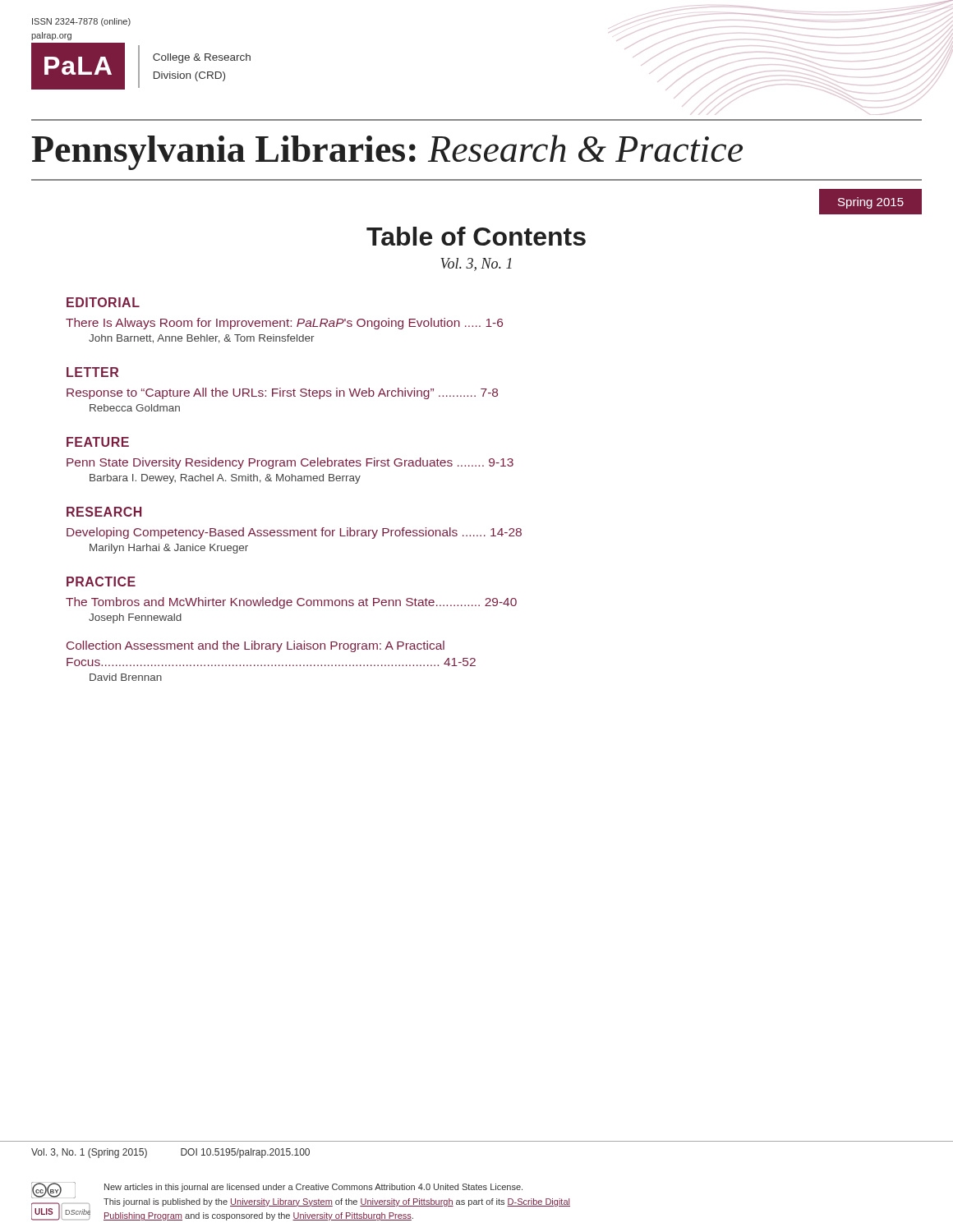Locate the list item with the text "There Is Always Room for Improvement: PaLRaP's"

(476, 330)
